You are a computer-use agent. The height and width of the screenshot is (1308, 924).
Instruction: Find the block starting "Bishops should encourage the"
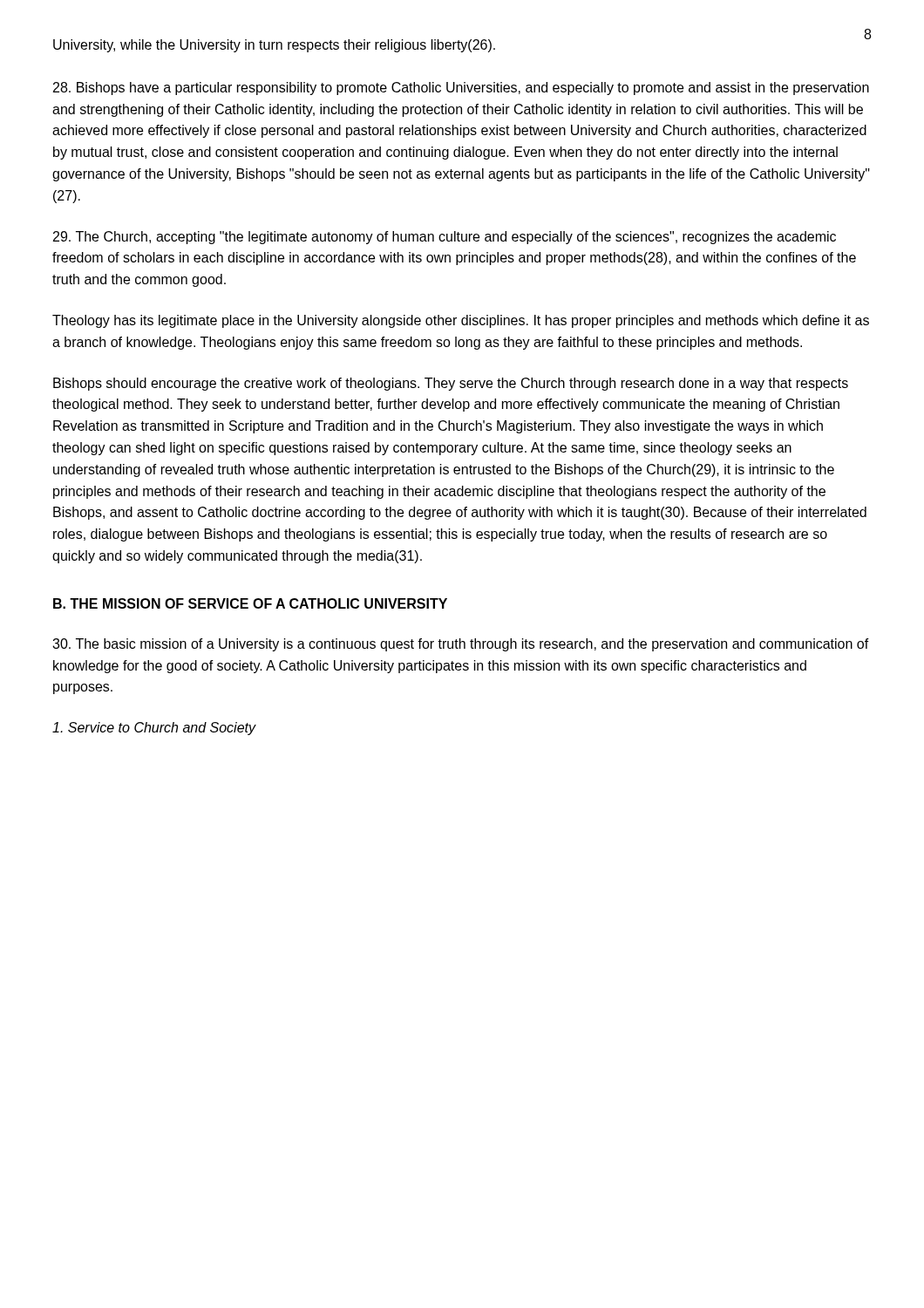point(460,469)
